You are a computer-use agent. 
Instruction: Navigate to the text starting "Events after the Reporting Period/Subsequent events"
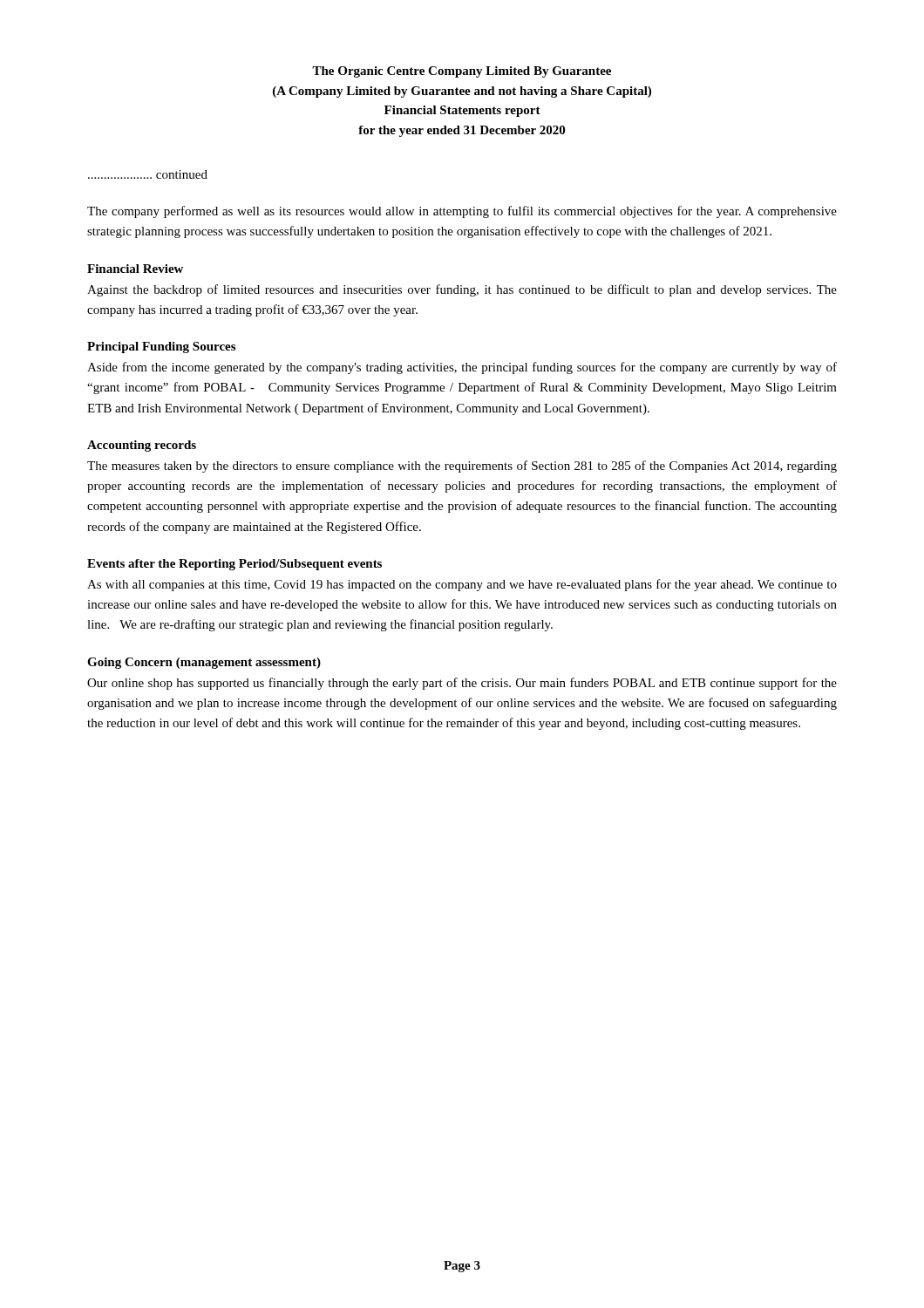pyautogui.click(x=235, y=563)
